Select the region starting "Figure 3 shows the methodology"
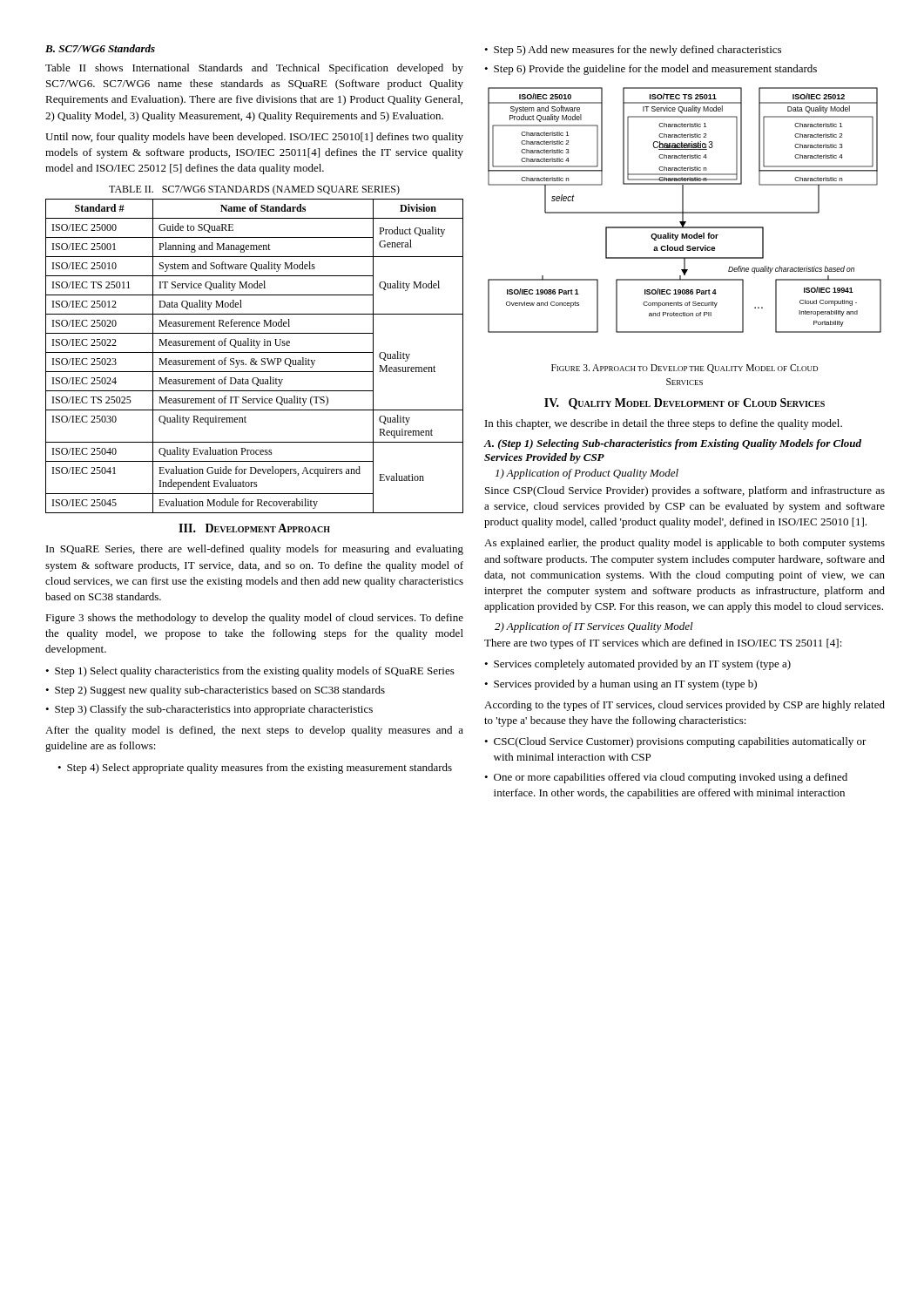 pos(254,634)
